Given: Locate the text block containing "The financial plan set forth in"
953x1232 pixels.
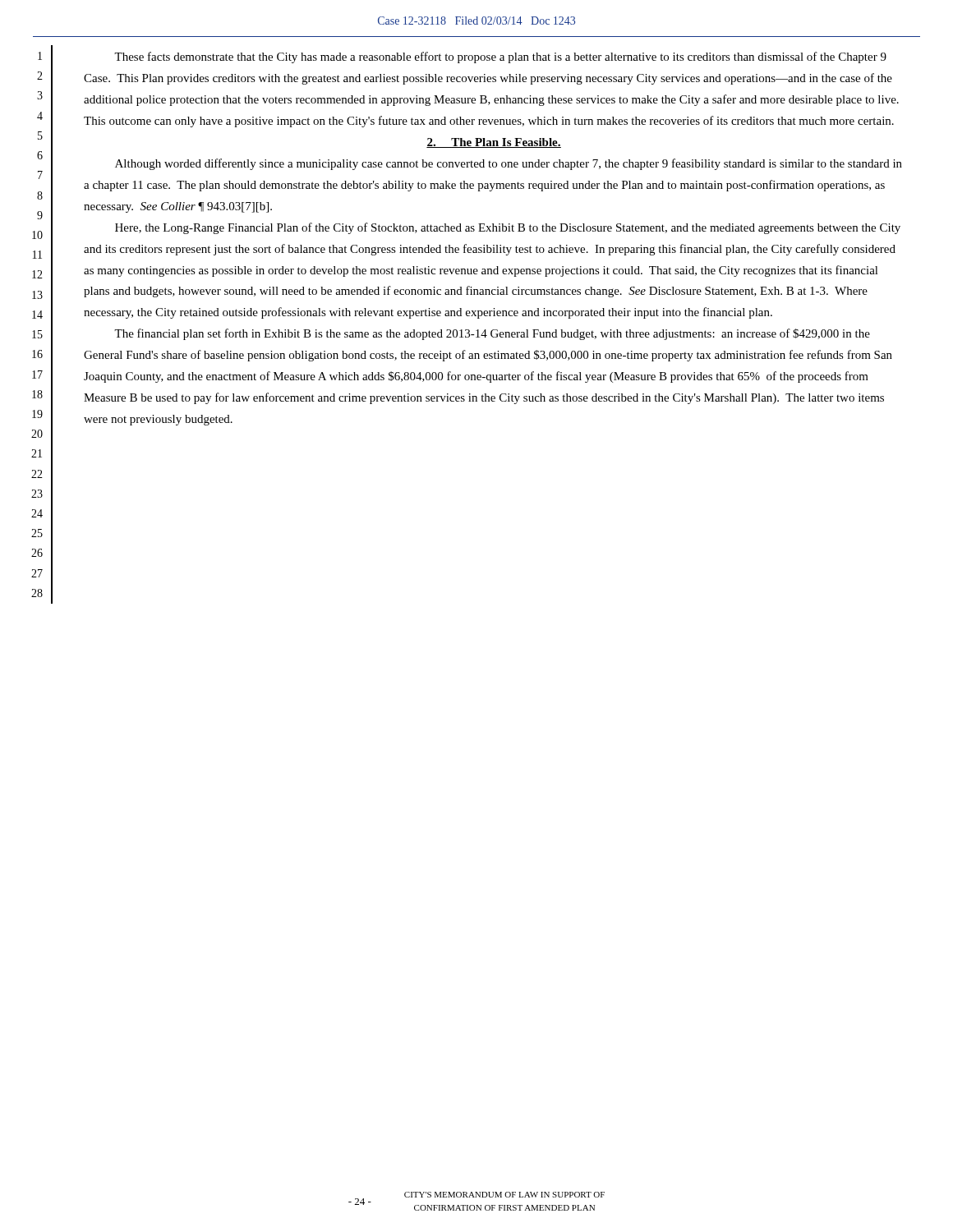Looking at the screenshot, I should click(488, 376).
